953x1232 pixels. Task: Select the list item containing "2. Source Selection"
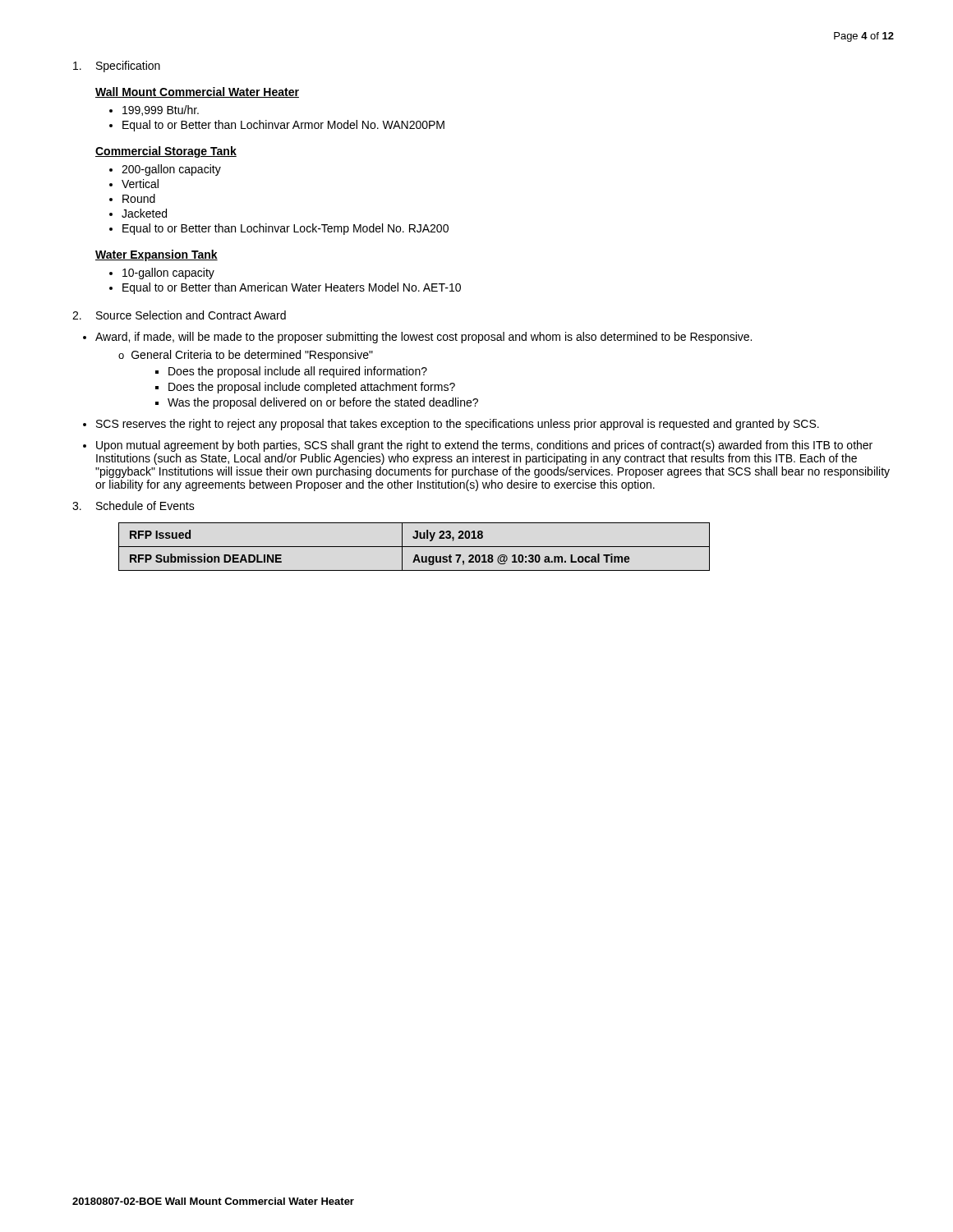[x=179, y=315]
